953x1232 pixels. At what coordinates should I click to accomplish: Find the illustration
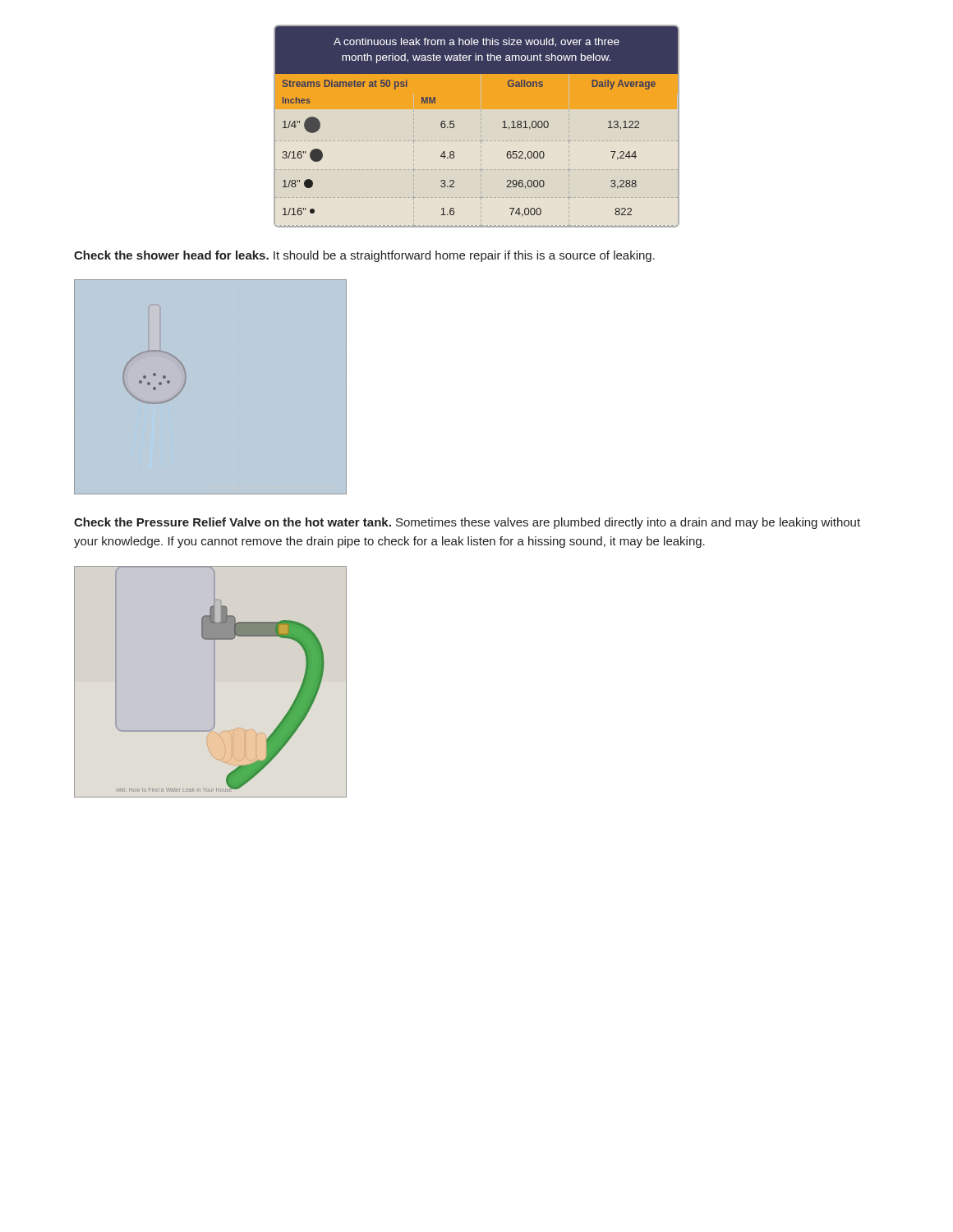(x=476, y=681)
